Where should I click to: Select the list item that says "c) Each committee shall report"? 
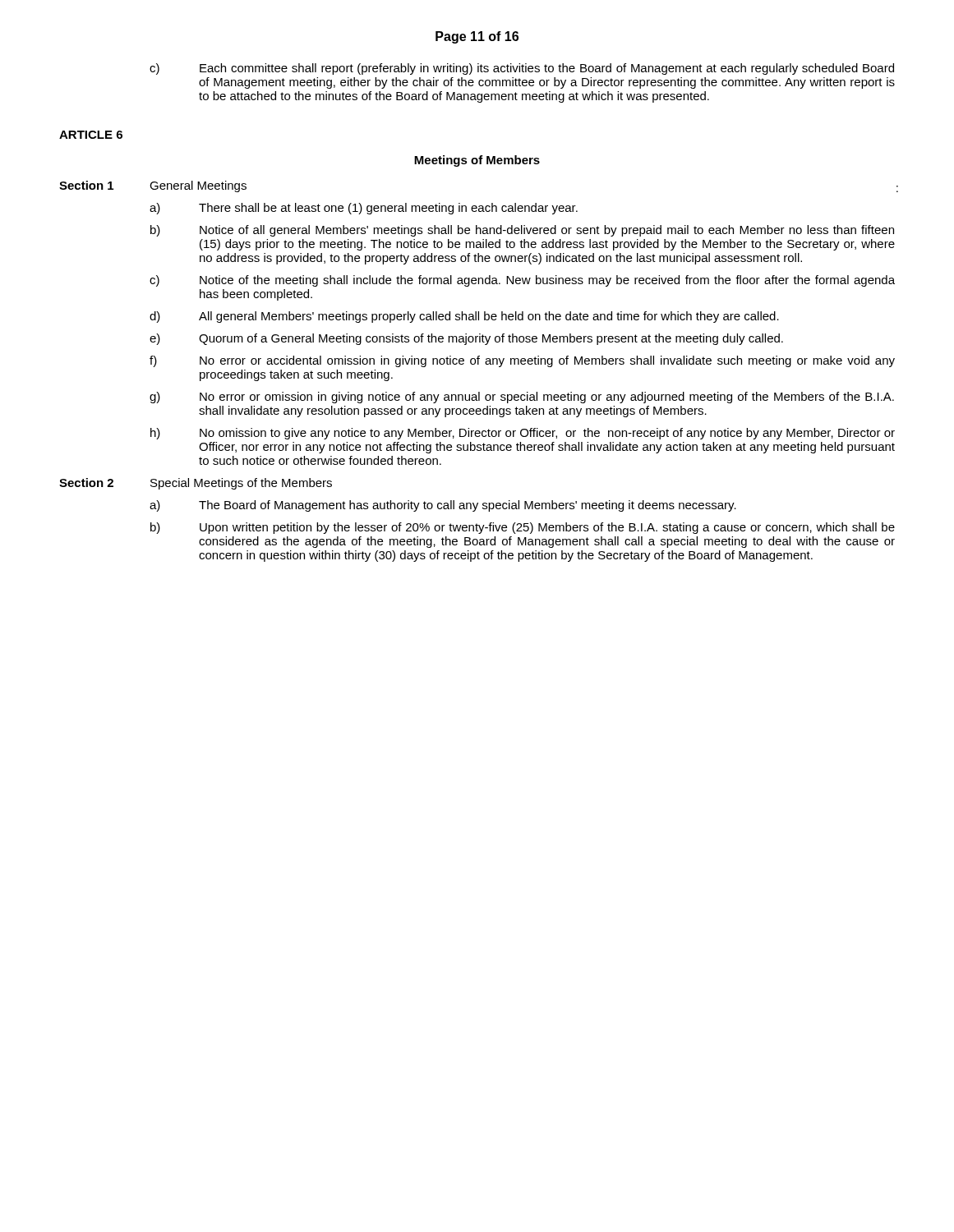(x=522, y=82)
